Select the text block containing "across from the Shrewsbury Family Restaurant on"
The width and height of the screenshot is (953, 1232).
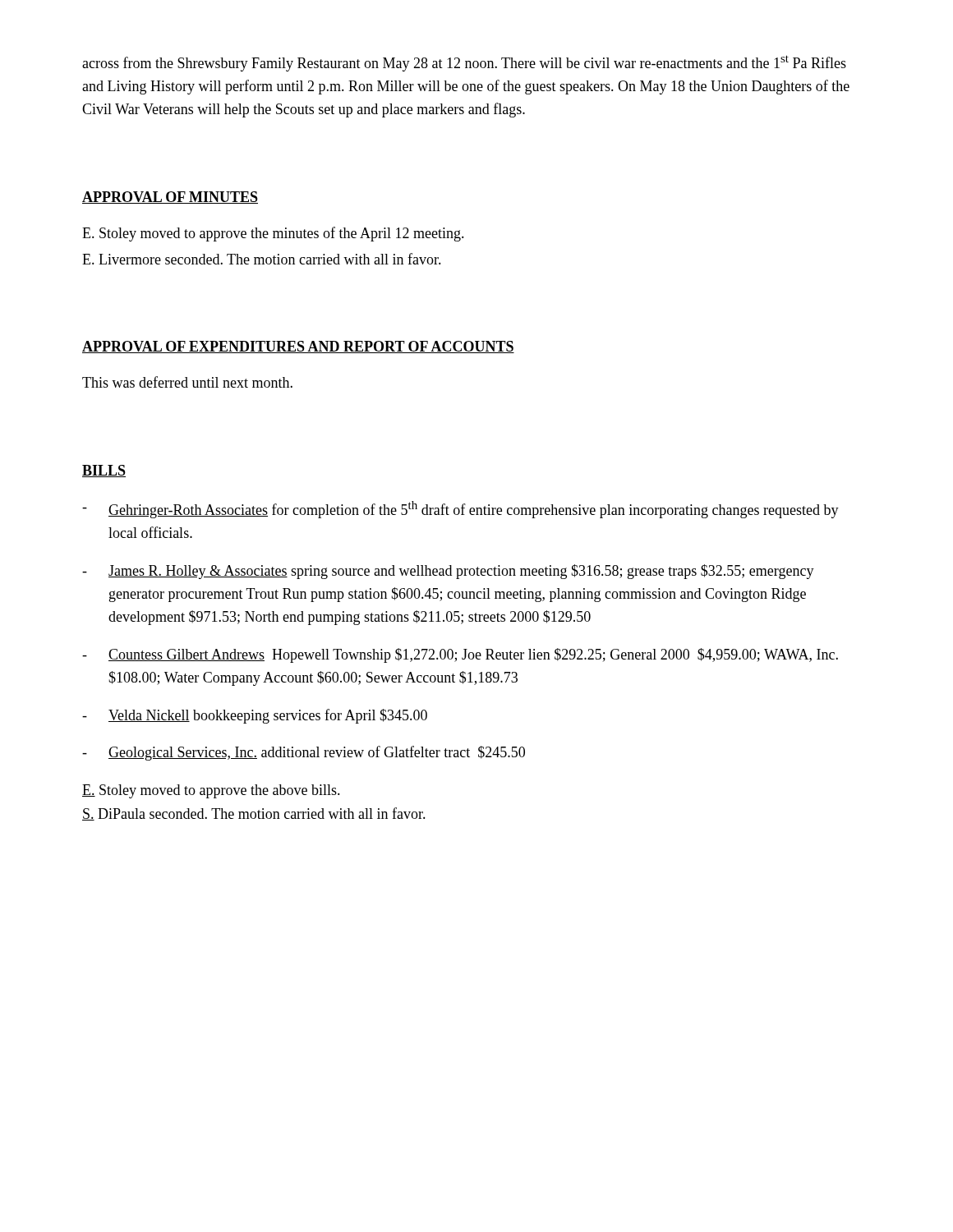tap(466, 85)
